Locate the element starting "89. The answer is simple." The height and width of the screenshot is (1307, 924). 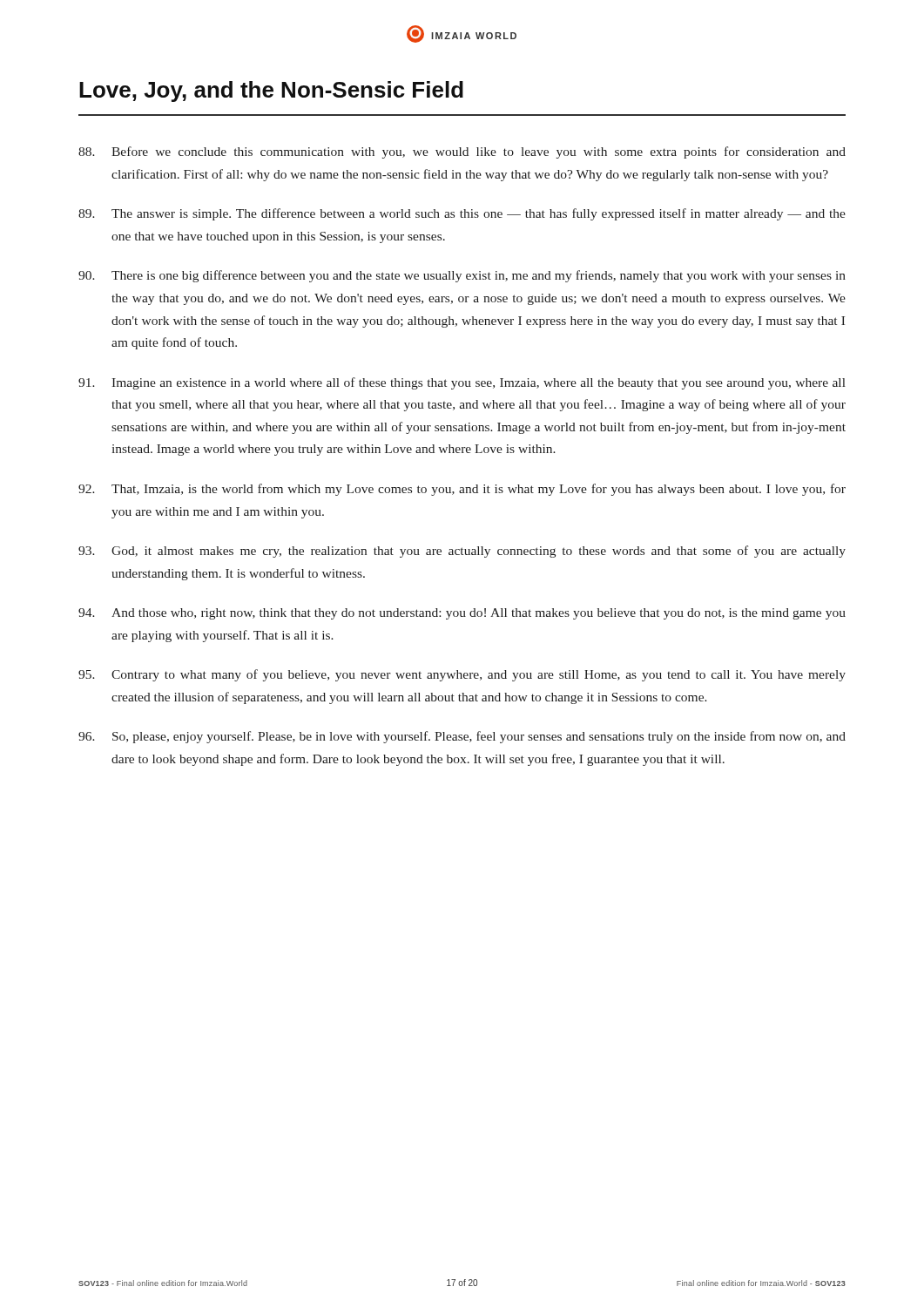pos(462,225)
